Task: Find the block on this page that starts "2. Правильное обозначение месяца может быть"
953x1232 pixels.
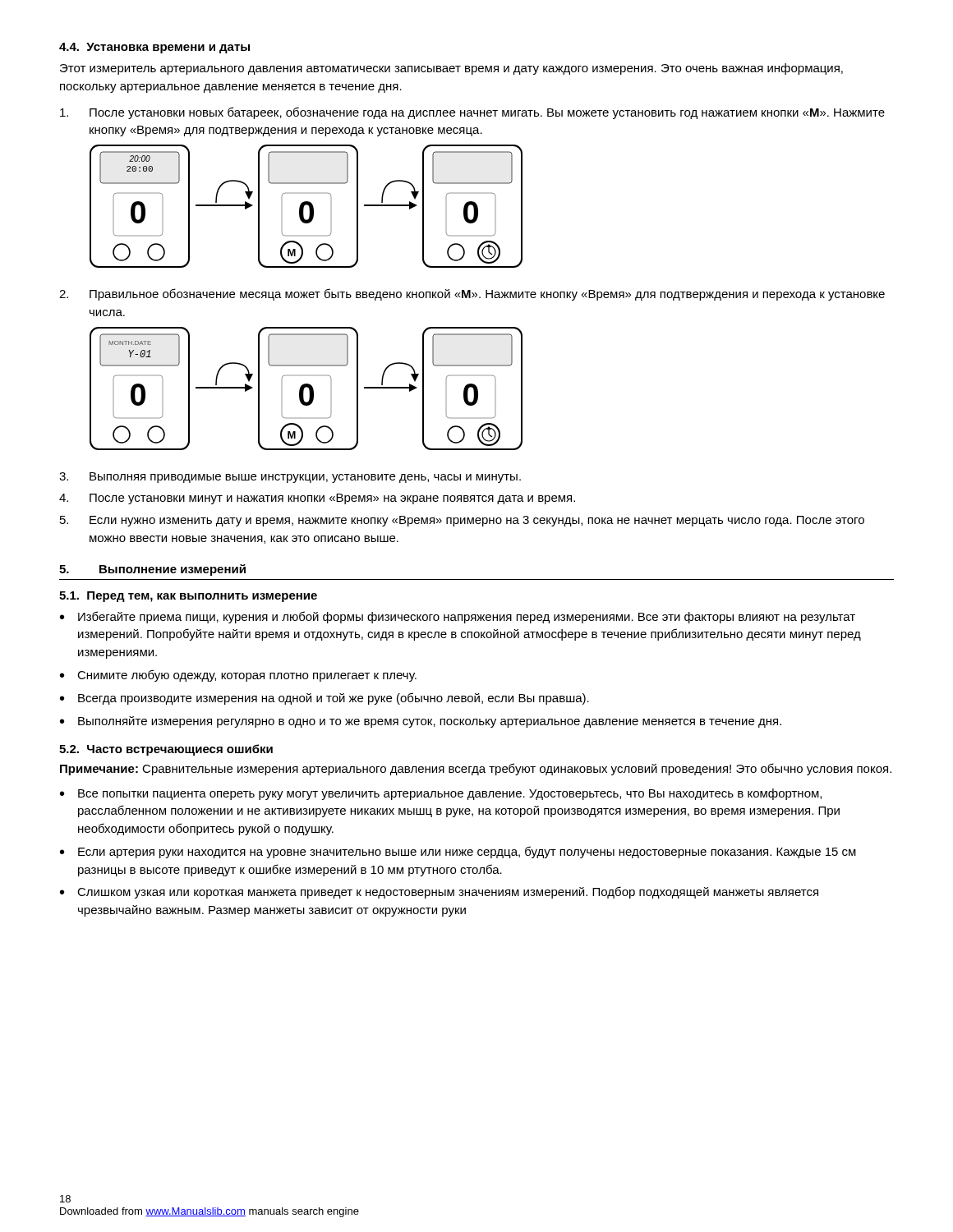Action: coord(476,303)
